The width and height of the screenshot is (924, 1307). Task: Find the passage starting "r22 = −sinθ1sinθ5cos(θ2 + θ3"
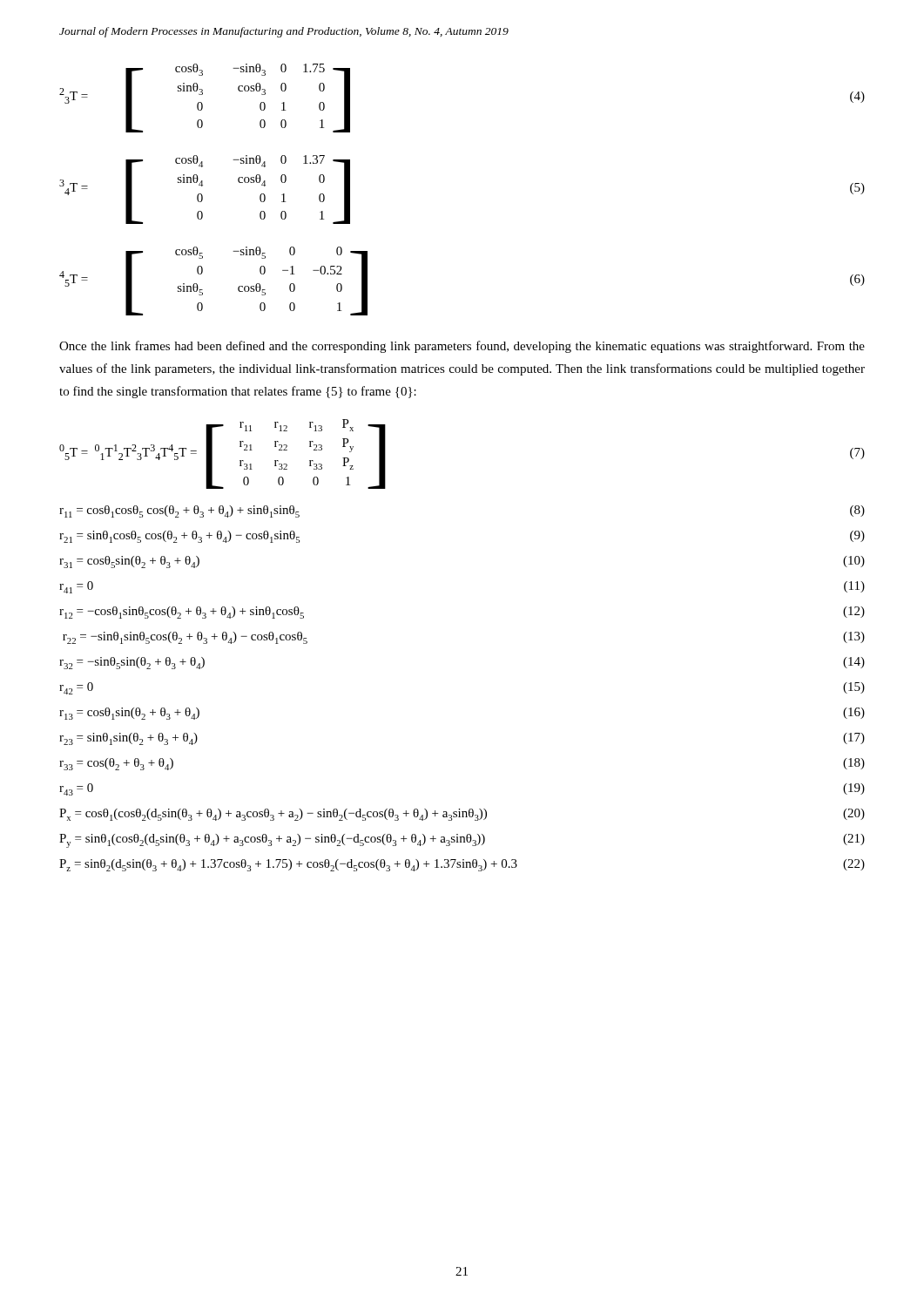point(189,637)
